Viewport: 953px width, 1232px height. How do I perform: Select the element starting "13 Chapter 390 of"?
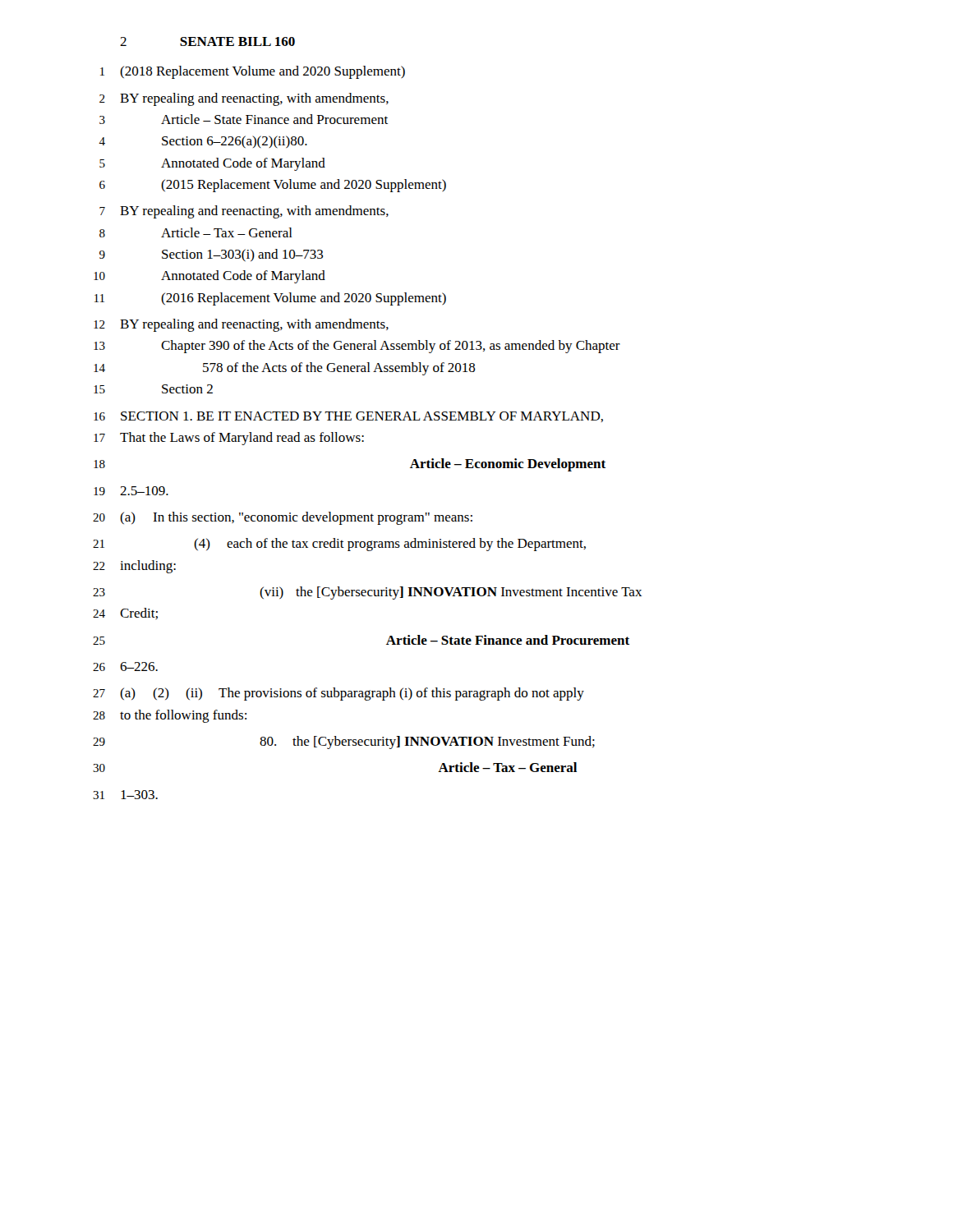point(485,346)
